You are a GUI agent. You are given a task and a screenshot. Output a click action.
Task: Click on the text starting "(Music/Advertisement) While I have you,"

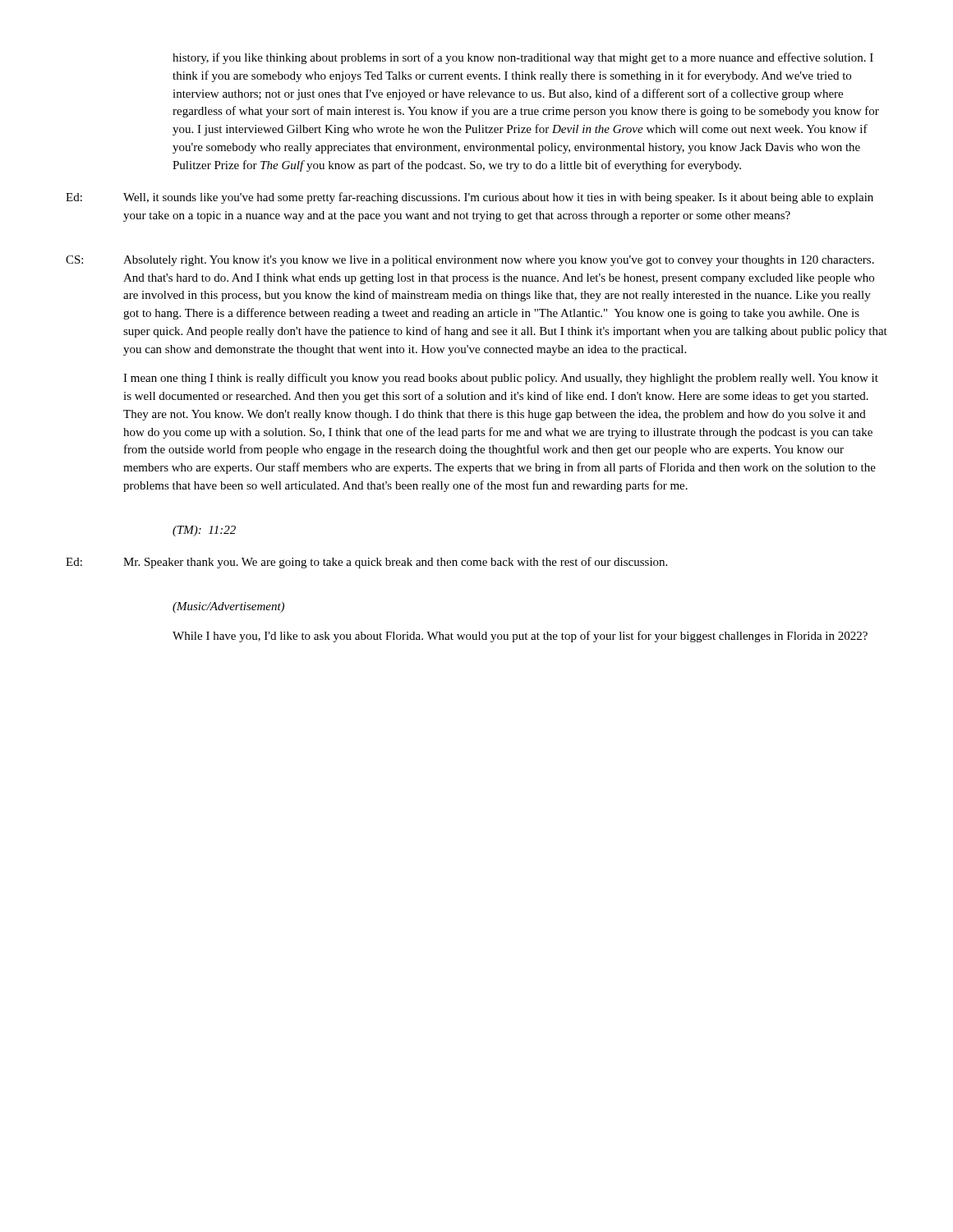point(530,622)
